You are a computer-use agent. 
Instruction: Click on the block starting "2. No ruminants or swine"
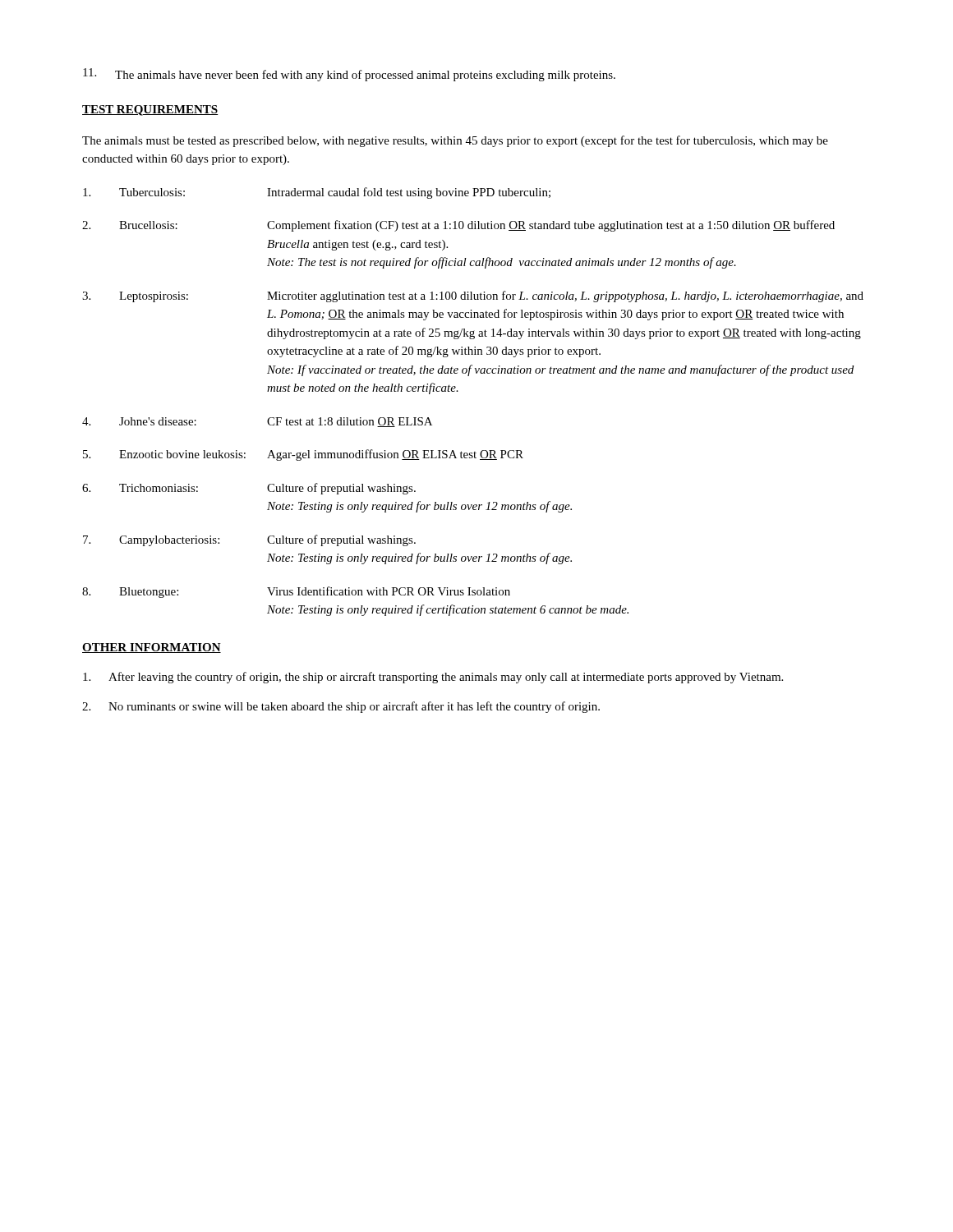pos(476,707)
